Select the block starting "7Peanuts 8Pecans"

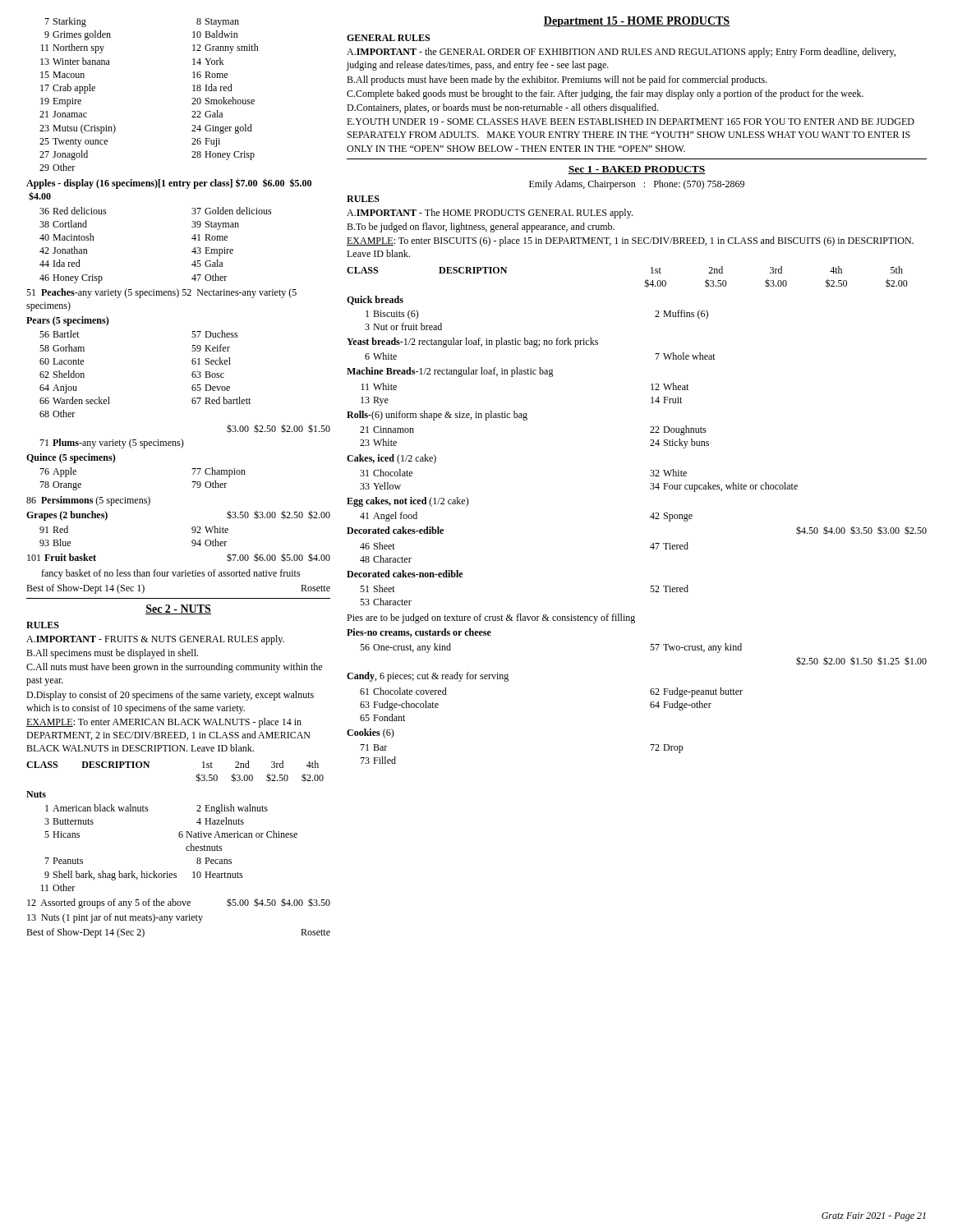[70, 860]
